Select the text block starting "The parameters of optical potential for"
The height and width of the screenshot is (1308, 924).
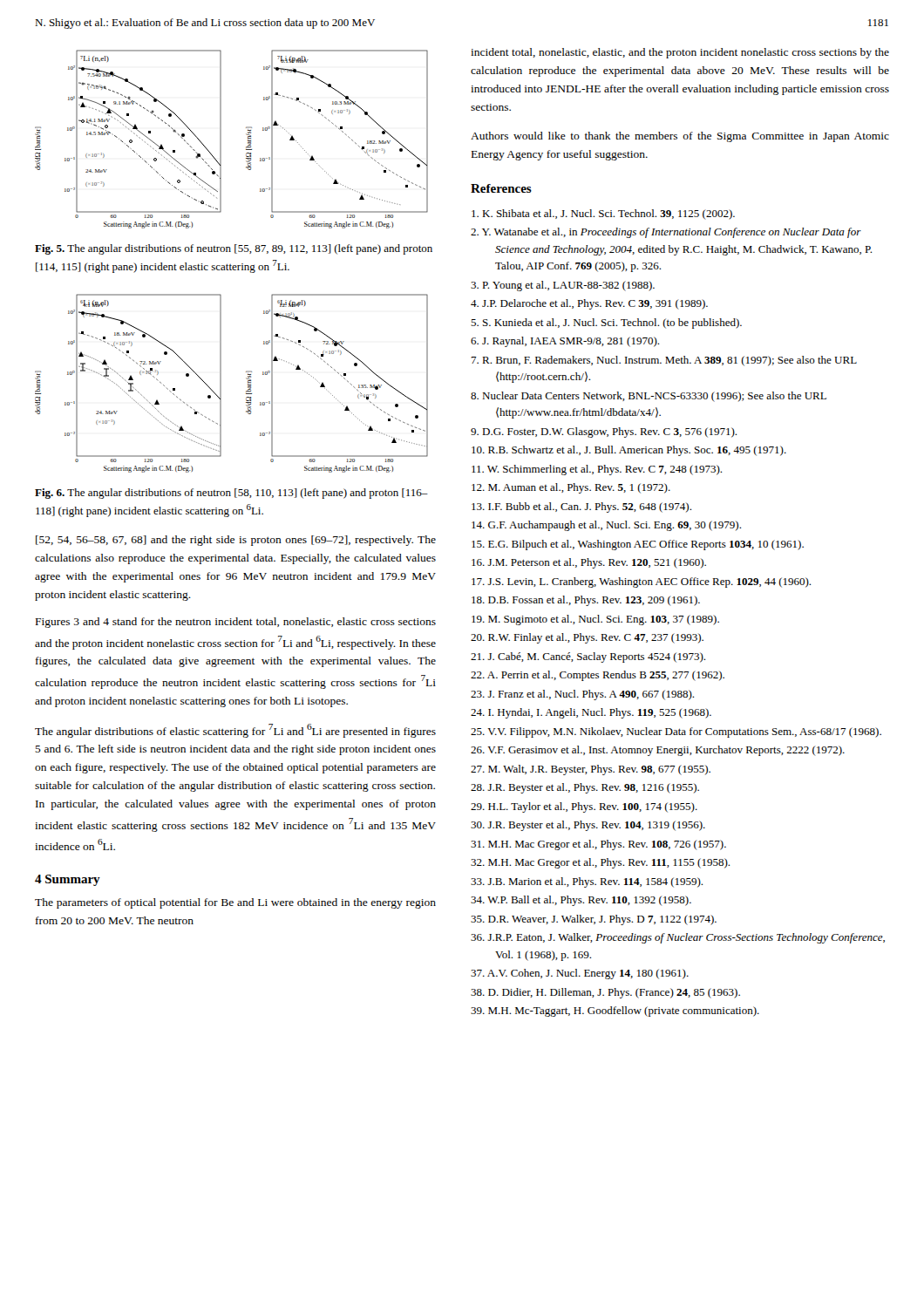point(235,911)
